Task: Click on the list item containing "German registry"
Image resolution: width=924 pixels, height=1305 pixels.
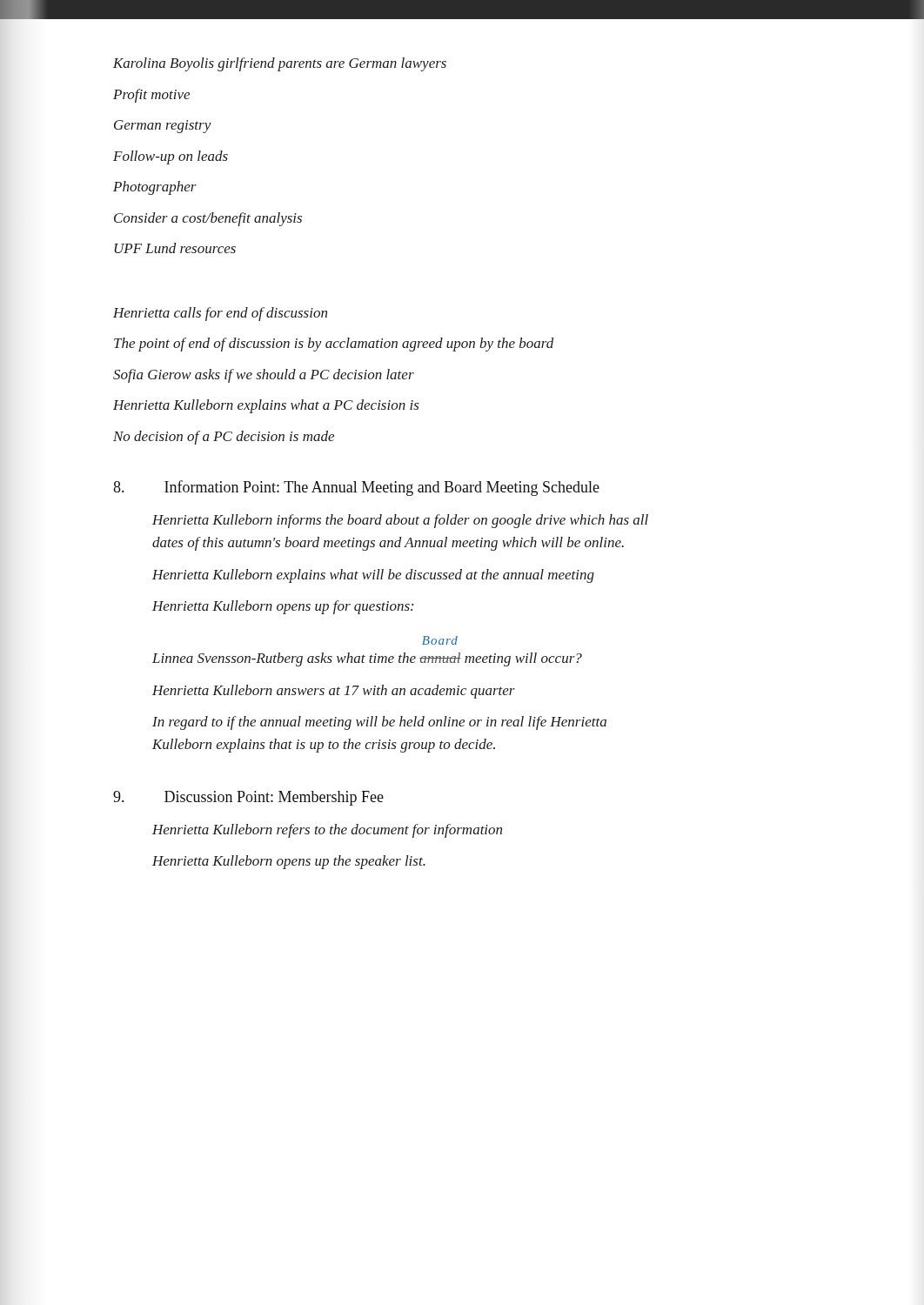Action: pos(162,125)
